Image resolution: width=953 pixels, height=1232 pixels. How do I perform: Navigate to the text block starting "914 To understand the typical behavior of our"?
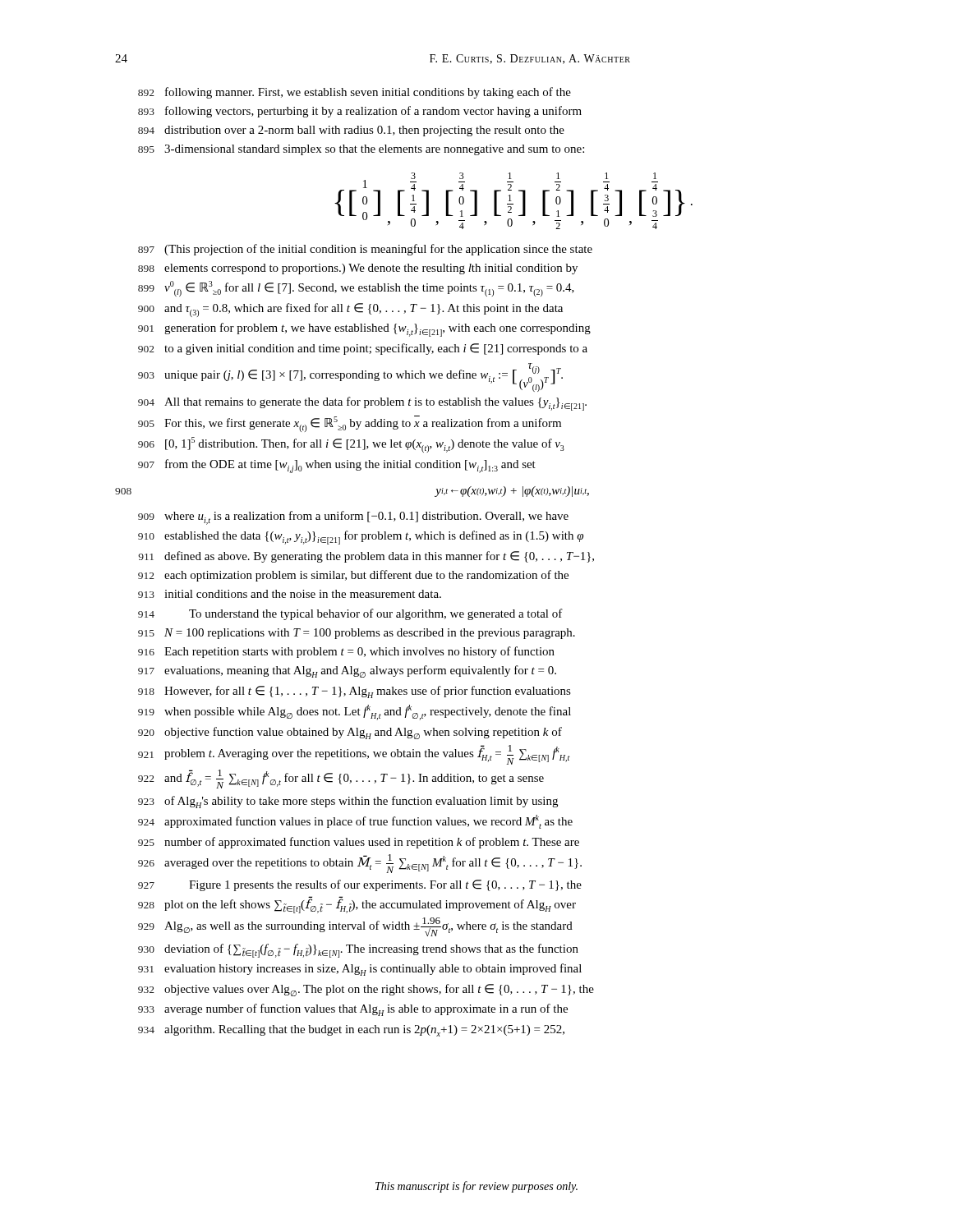[x=493, y=740]
